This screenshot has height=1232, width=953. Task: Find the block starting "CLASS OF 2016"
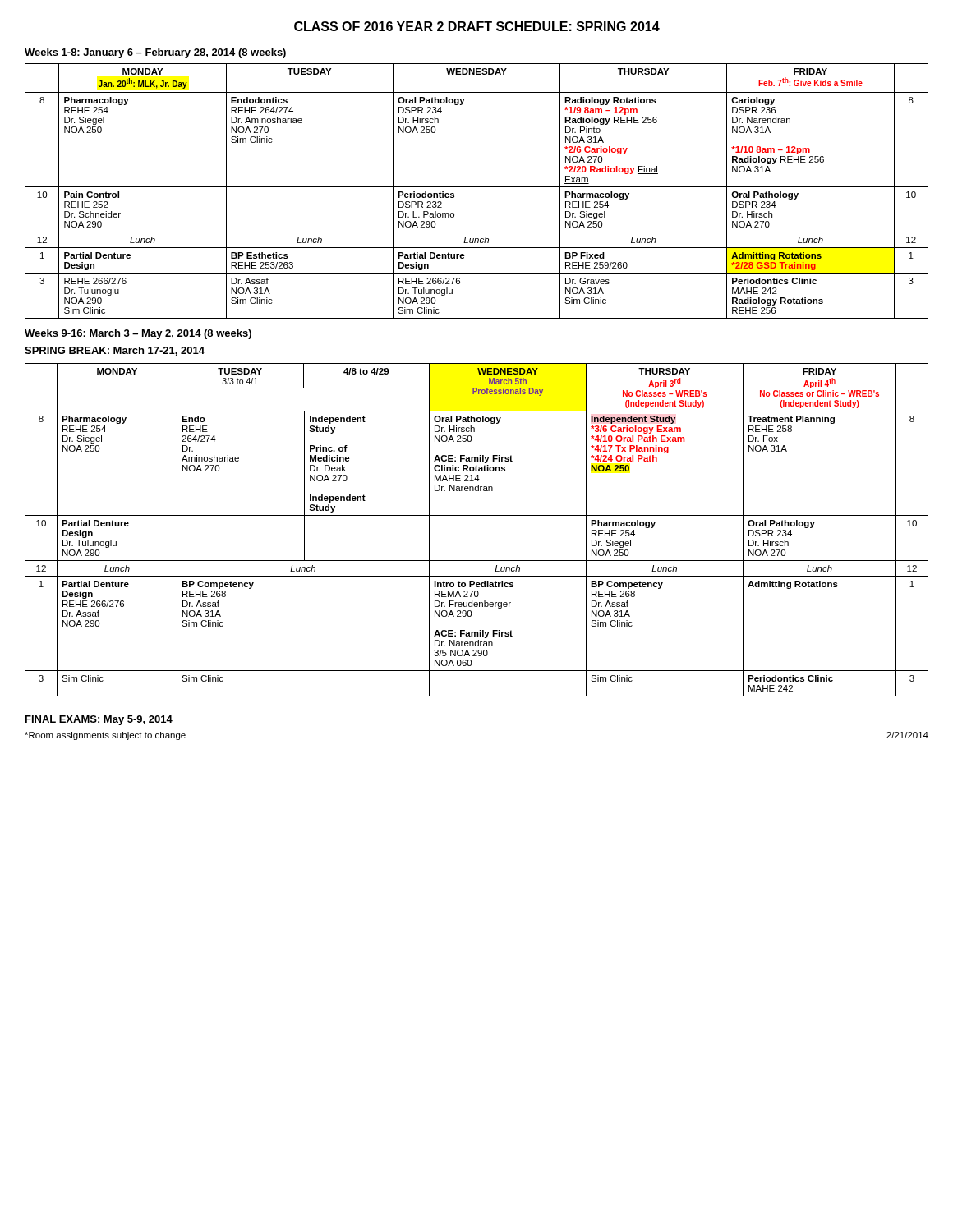tap(476, 27)
